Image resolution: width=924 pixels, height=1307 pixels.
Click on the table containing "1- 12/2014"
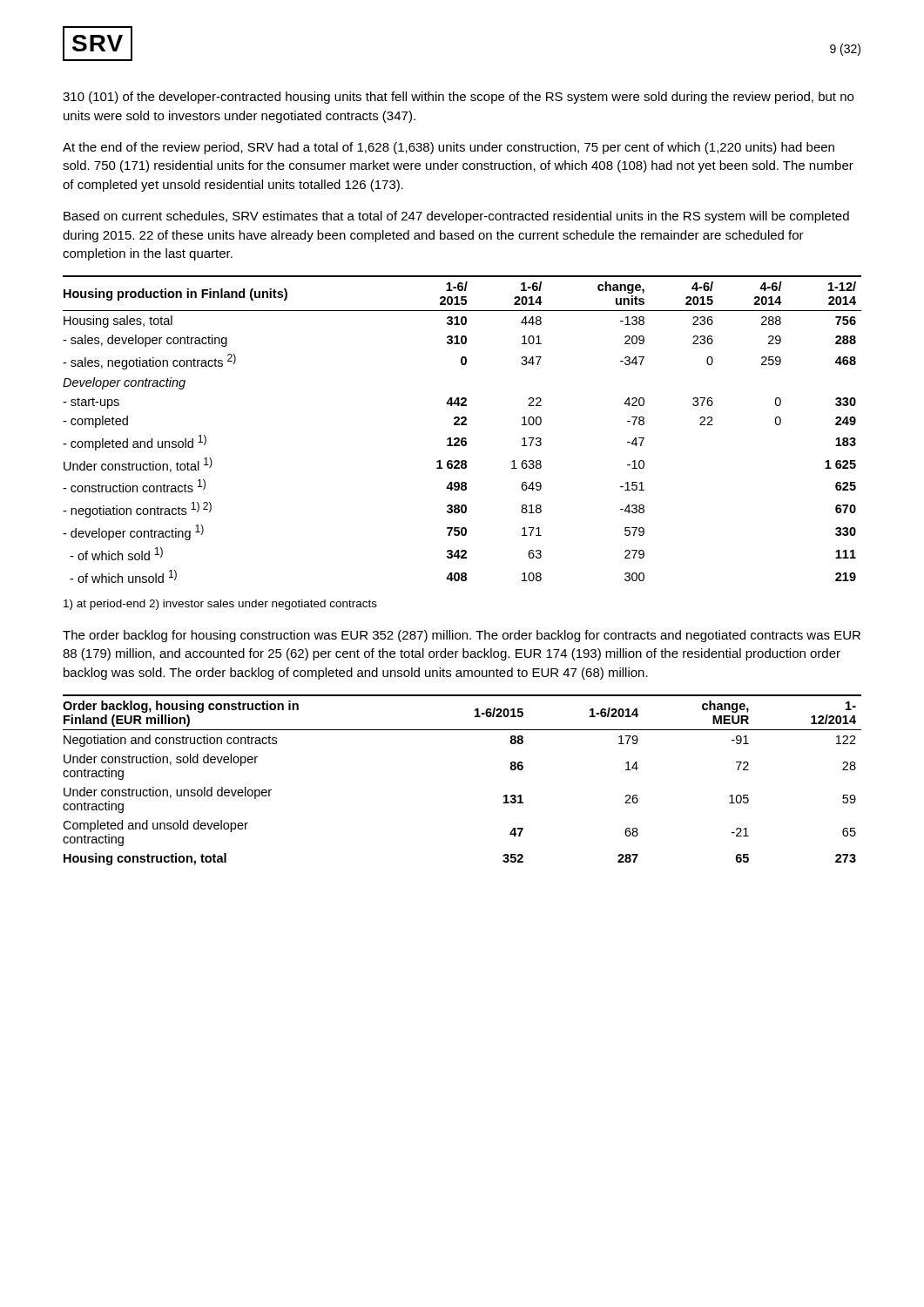[x=462, y=781]
